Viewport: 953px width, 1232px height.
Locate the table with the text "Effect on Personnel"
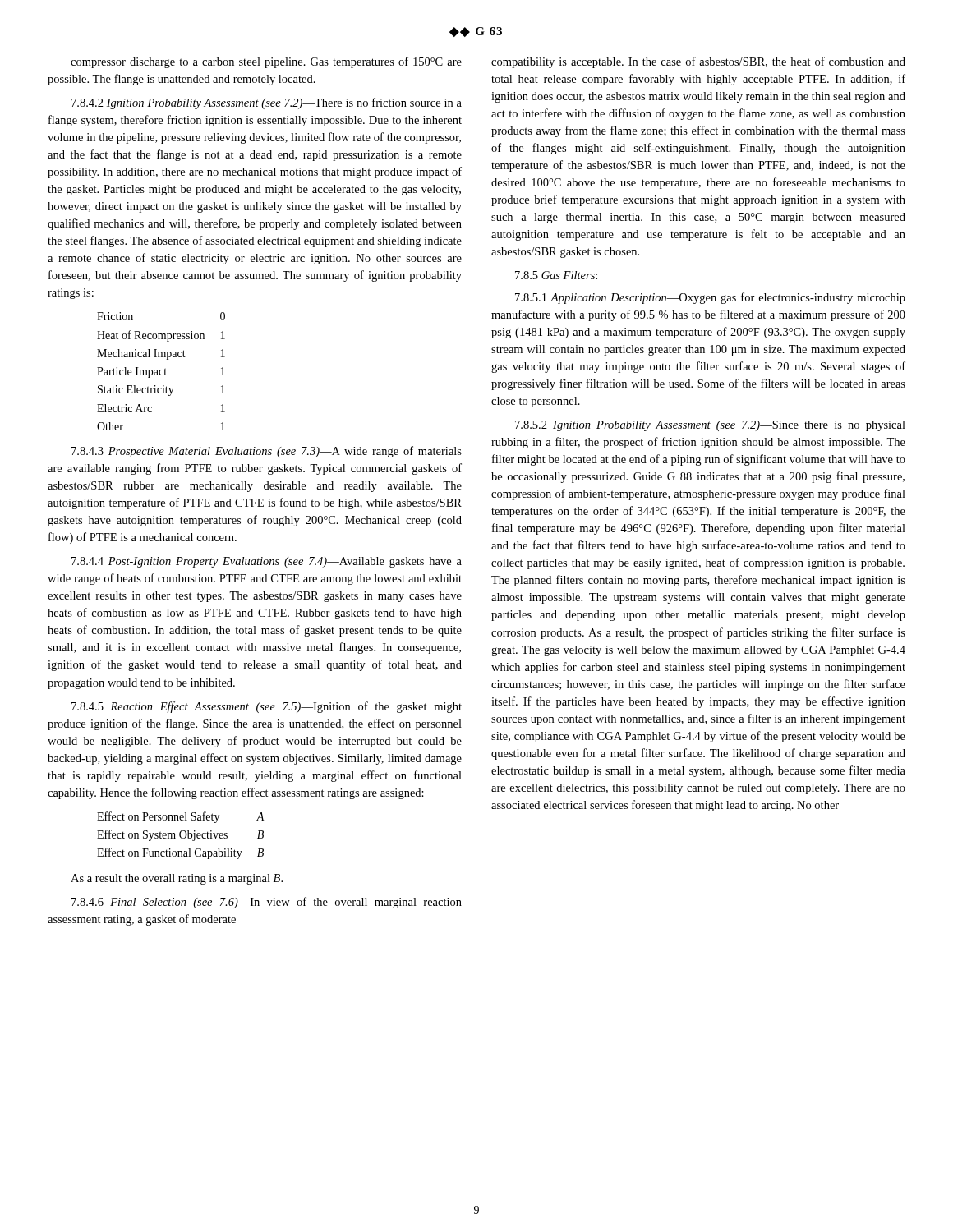pyautogui.click(x=279, y=835)
